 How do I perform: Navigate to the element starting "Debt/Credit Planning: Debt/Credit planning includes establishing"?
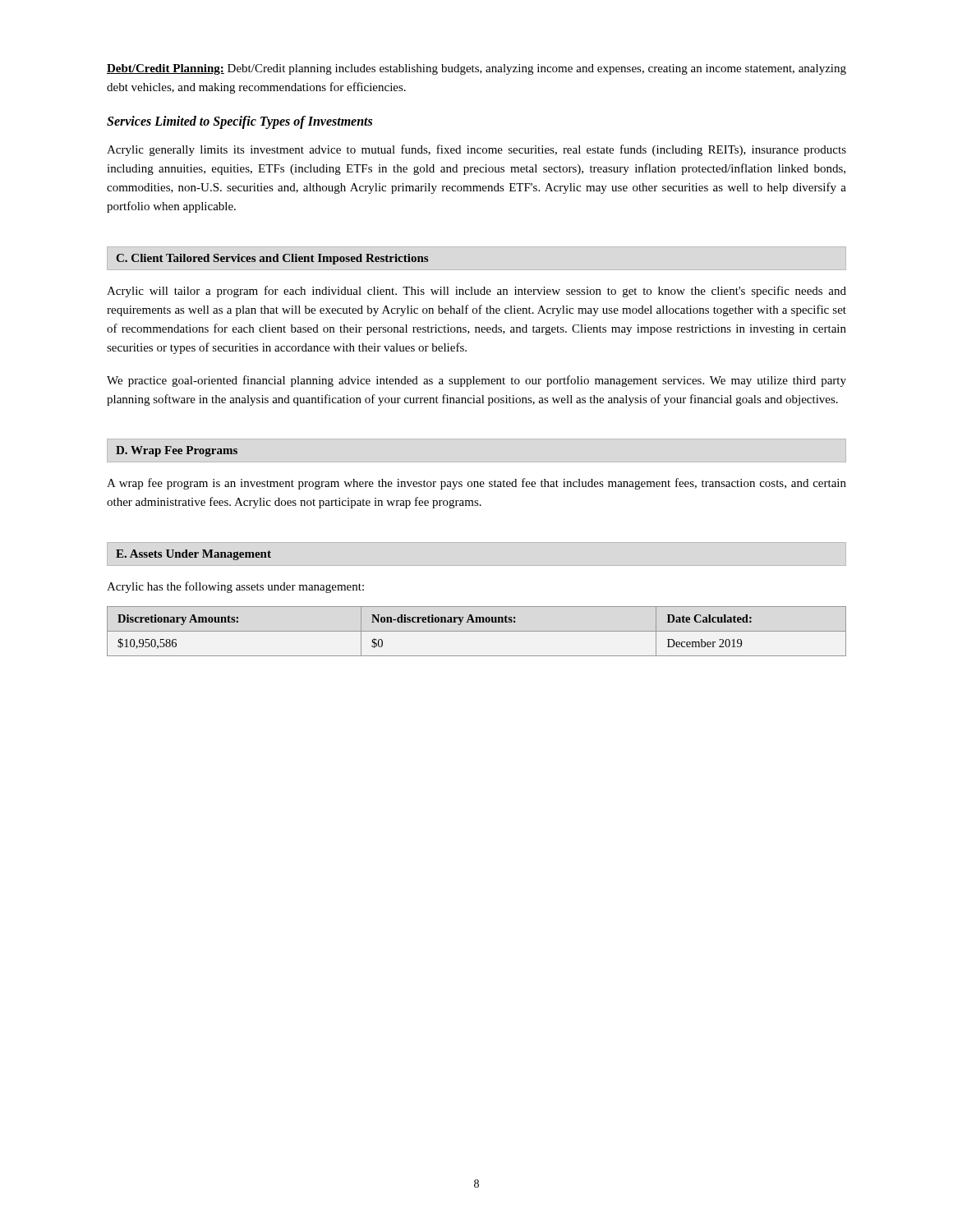tap(476, 78)
